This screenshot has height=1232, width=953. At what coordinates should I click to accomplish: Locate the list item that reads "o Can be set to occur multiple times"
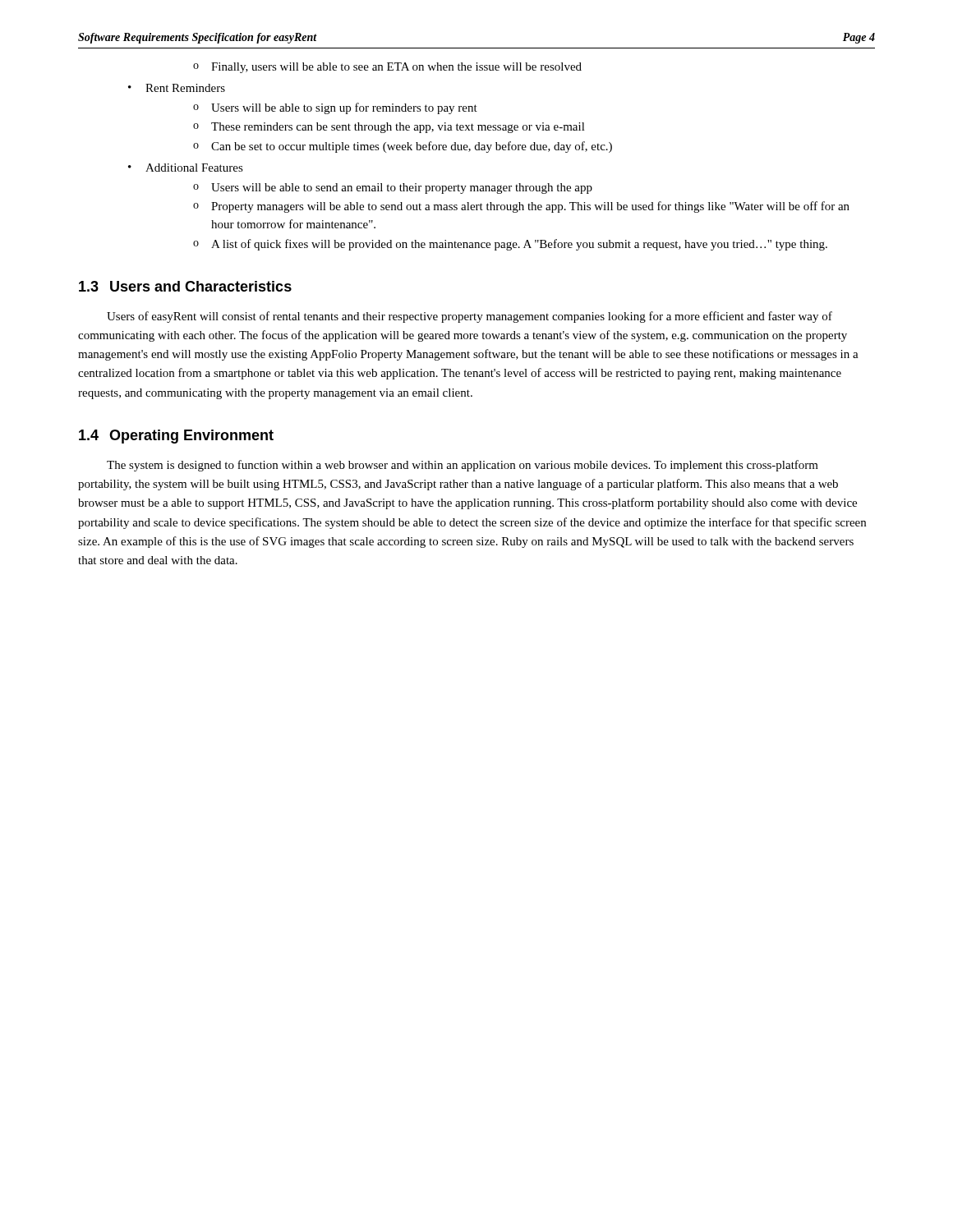point(534,147)
